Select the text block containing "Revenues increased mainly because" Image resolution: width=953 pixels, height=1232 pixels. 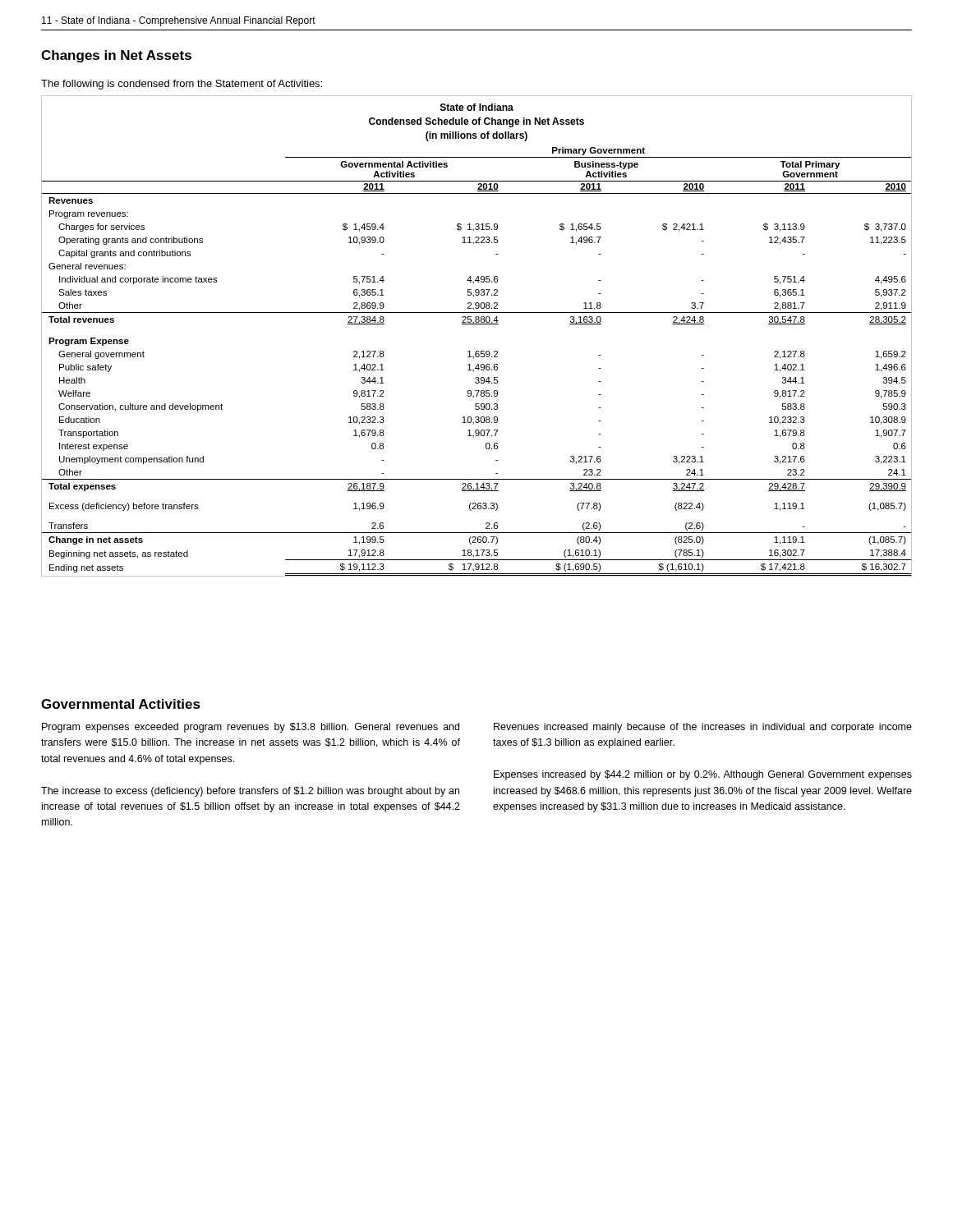[702, 735]
